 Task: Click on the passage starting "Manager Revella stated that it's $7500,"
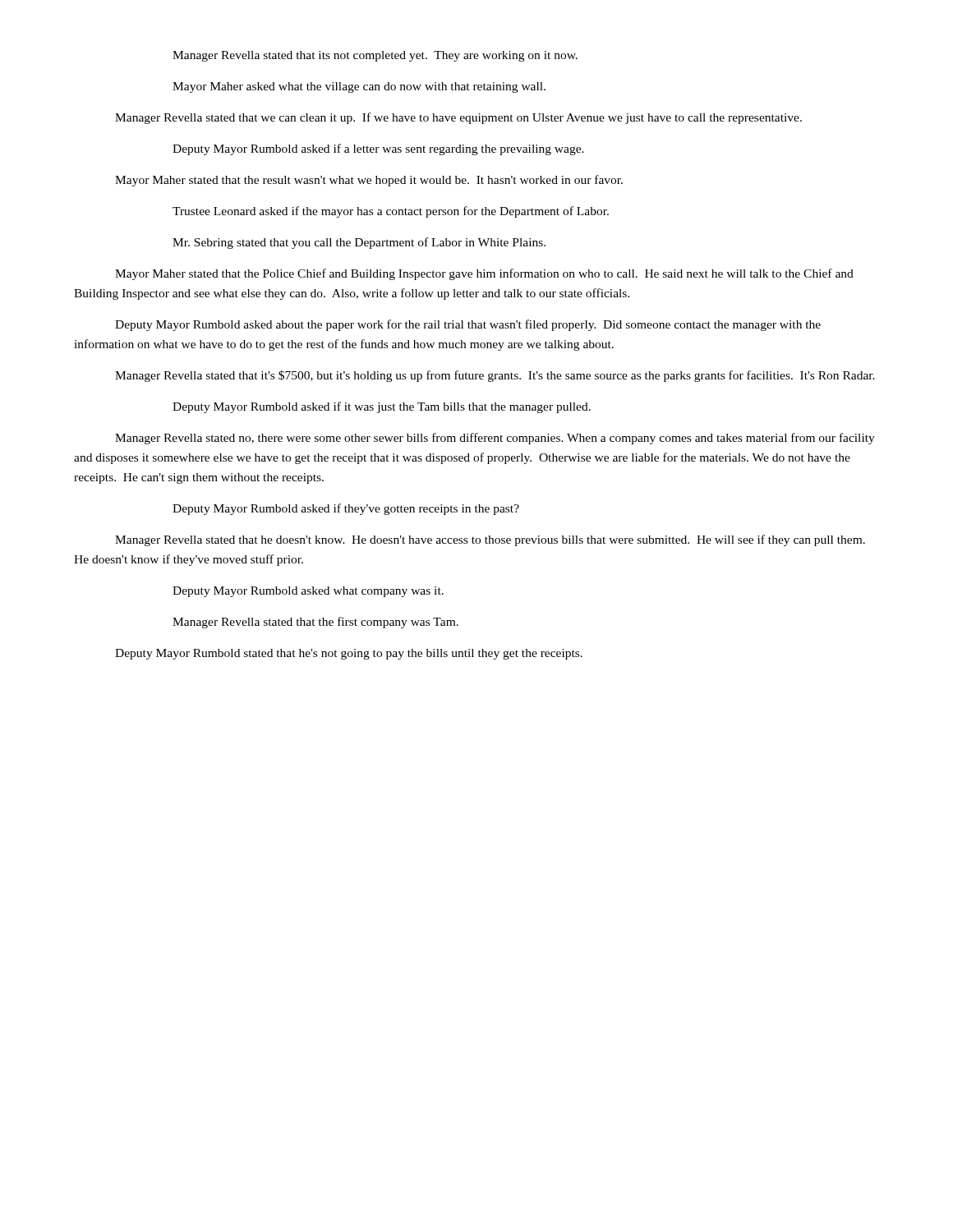495,375
